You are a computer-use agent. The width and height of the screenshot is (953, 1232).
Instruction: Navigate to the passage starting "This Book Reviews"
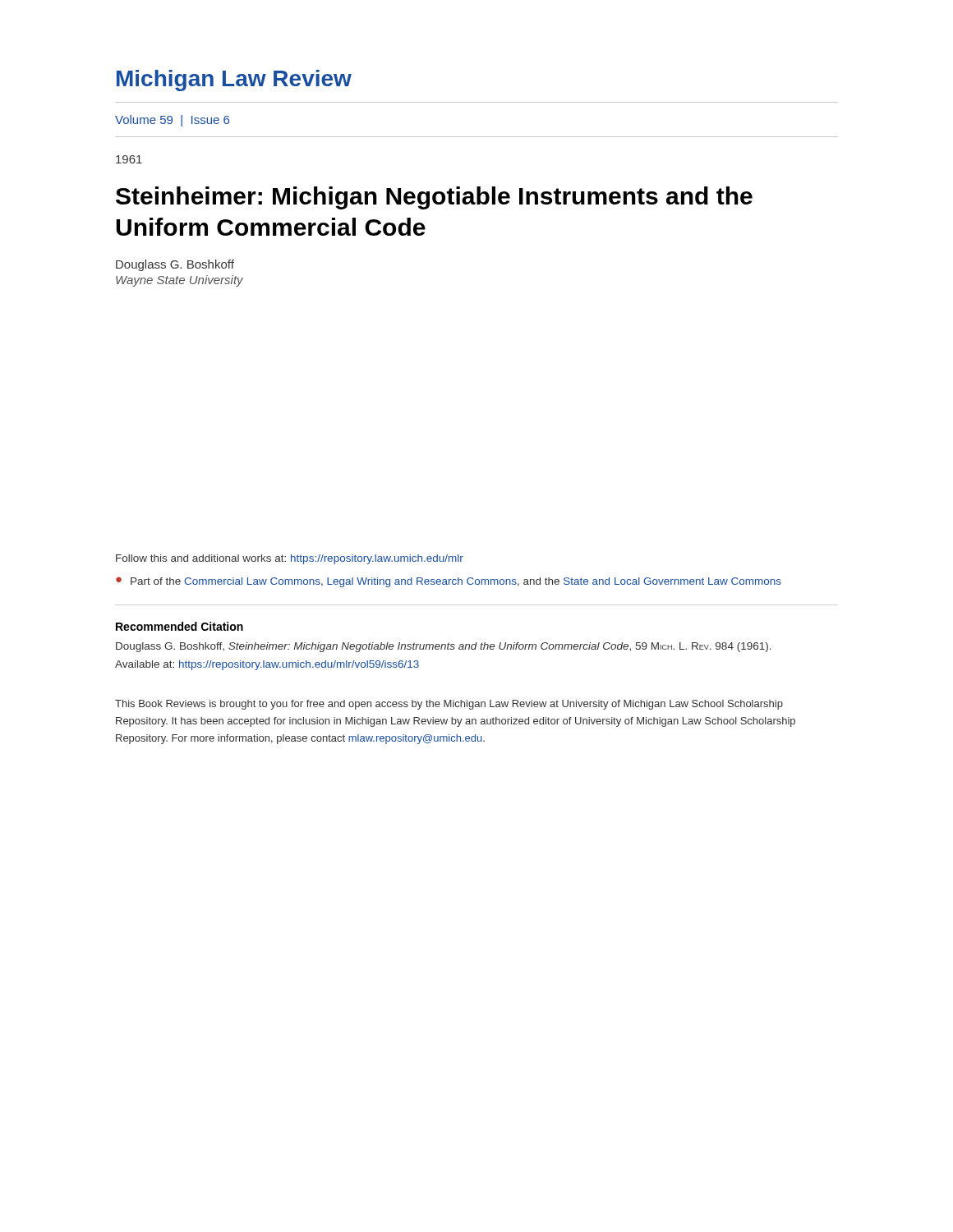(x=455, y=721)
